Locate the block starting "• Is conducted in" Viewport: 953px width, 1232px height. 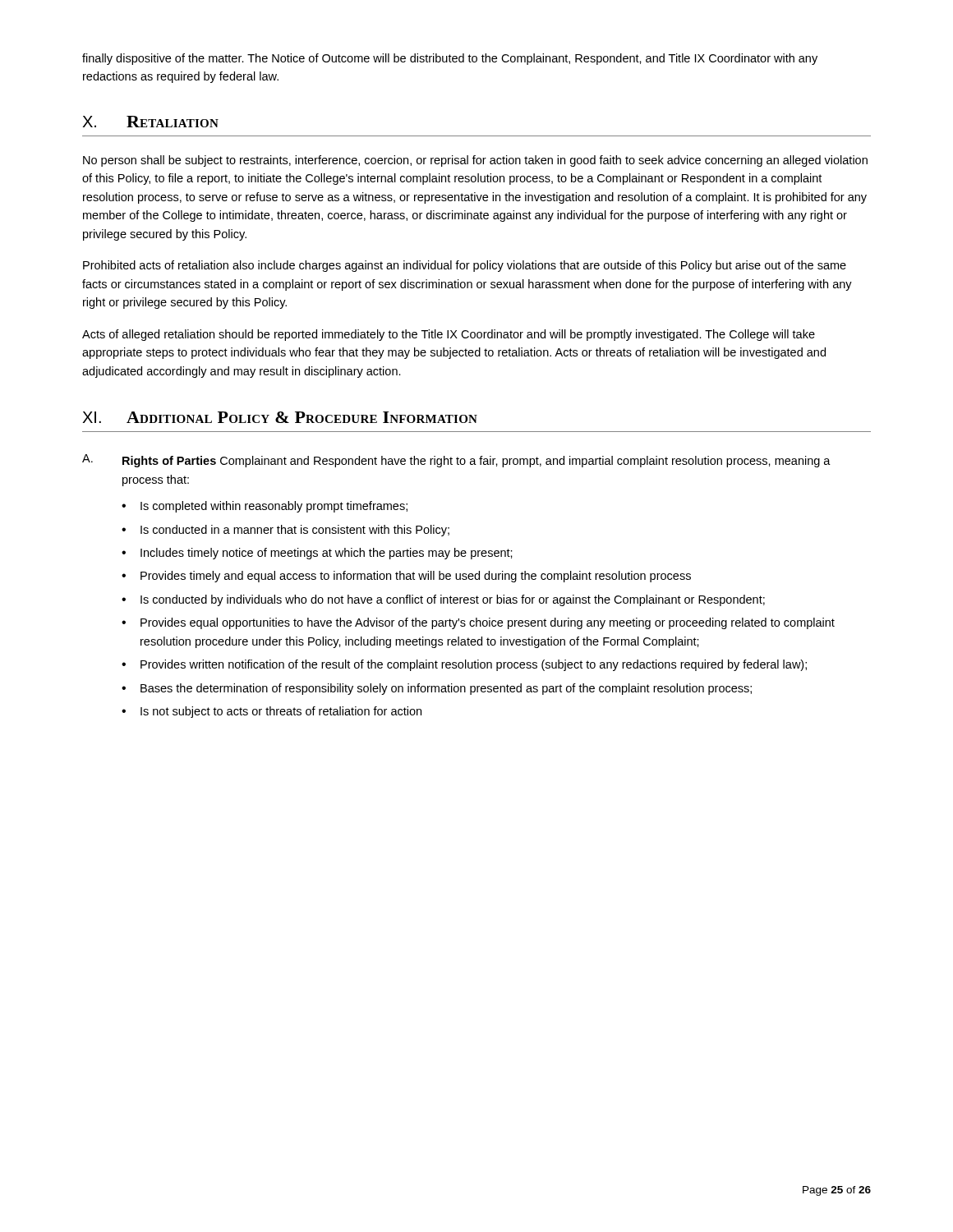pyautogui.click(x=285, y=531)
